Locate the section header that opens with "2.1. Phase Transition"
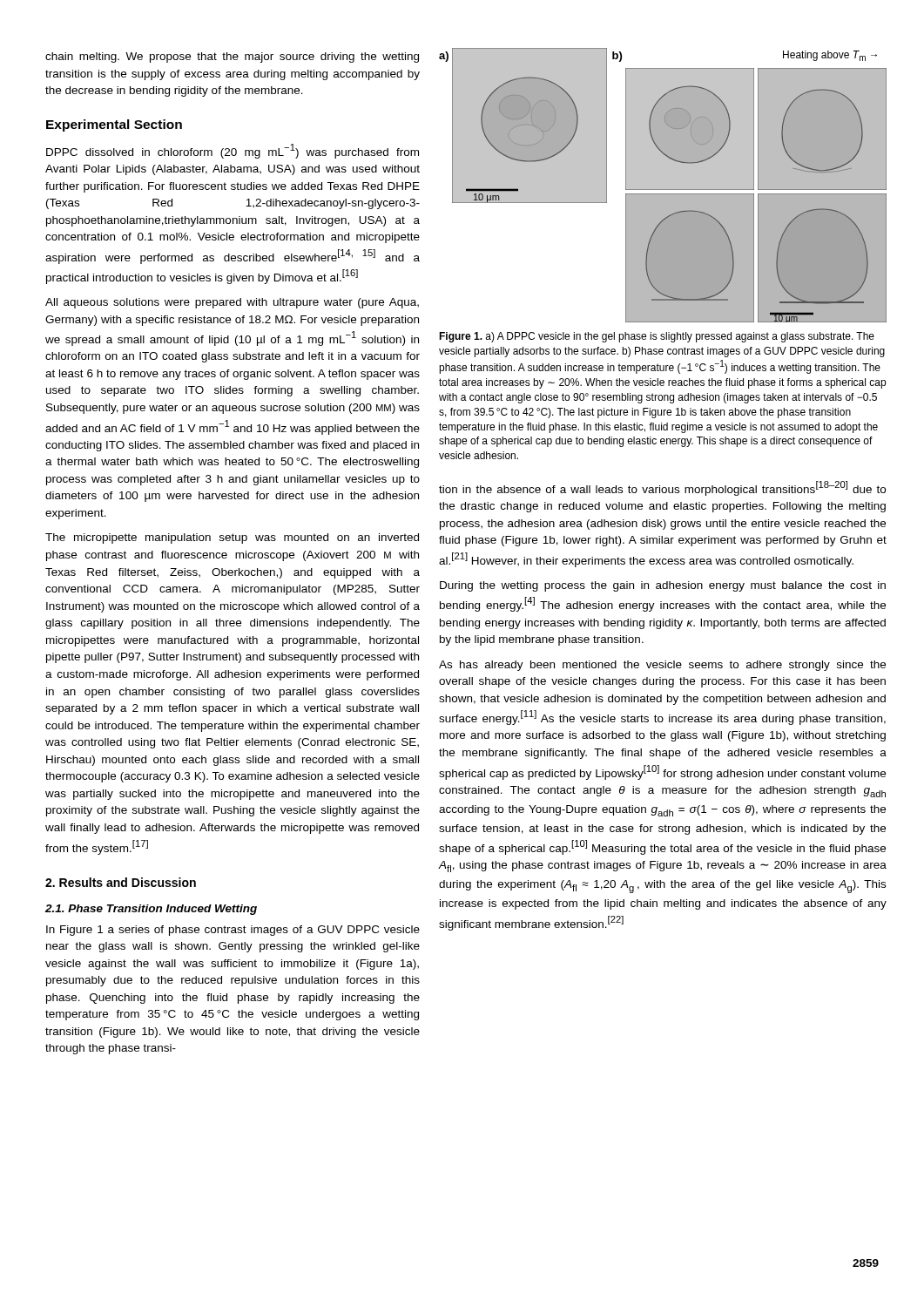The height and width of the screenshot is (1307, 924). pos(151,908)
